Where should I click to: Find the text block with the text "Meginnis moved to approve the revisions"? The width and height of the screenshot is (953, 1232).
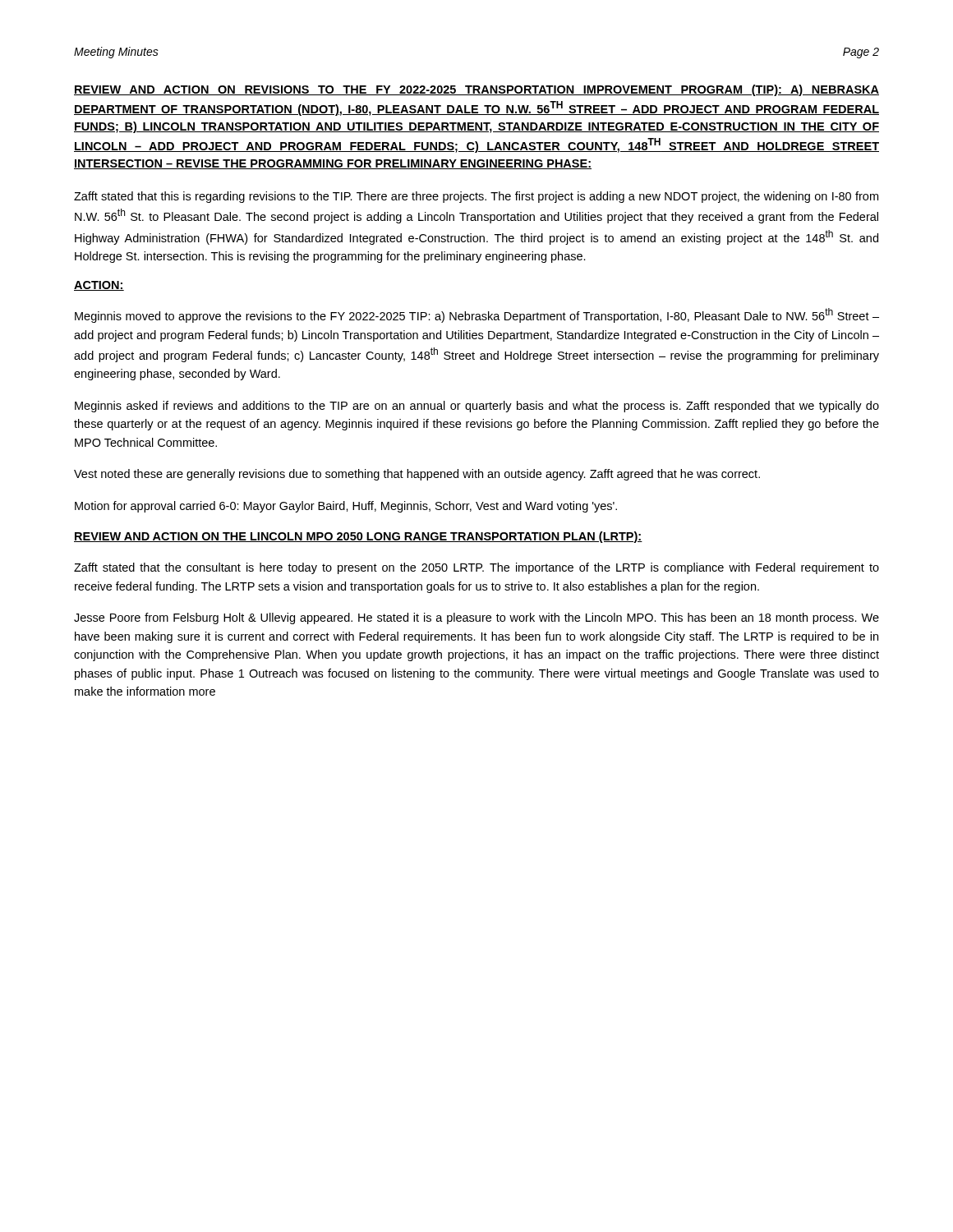point(476,344)
